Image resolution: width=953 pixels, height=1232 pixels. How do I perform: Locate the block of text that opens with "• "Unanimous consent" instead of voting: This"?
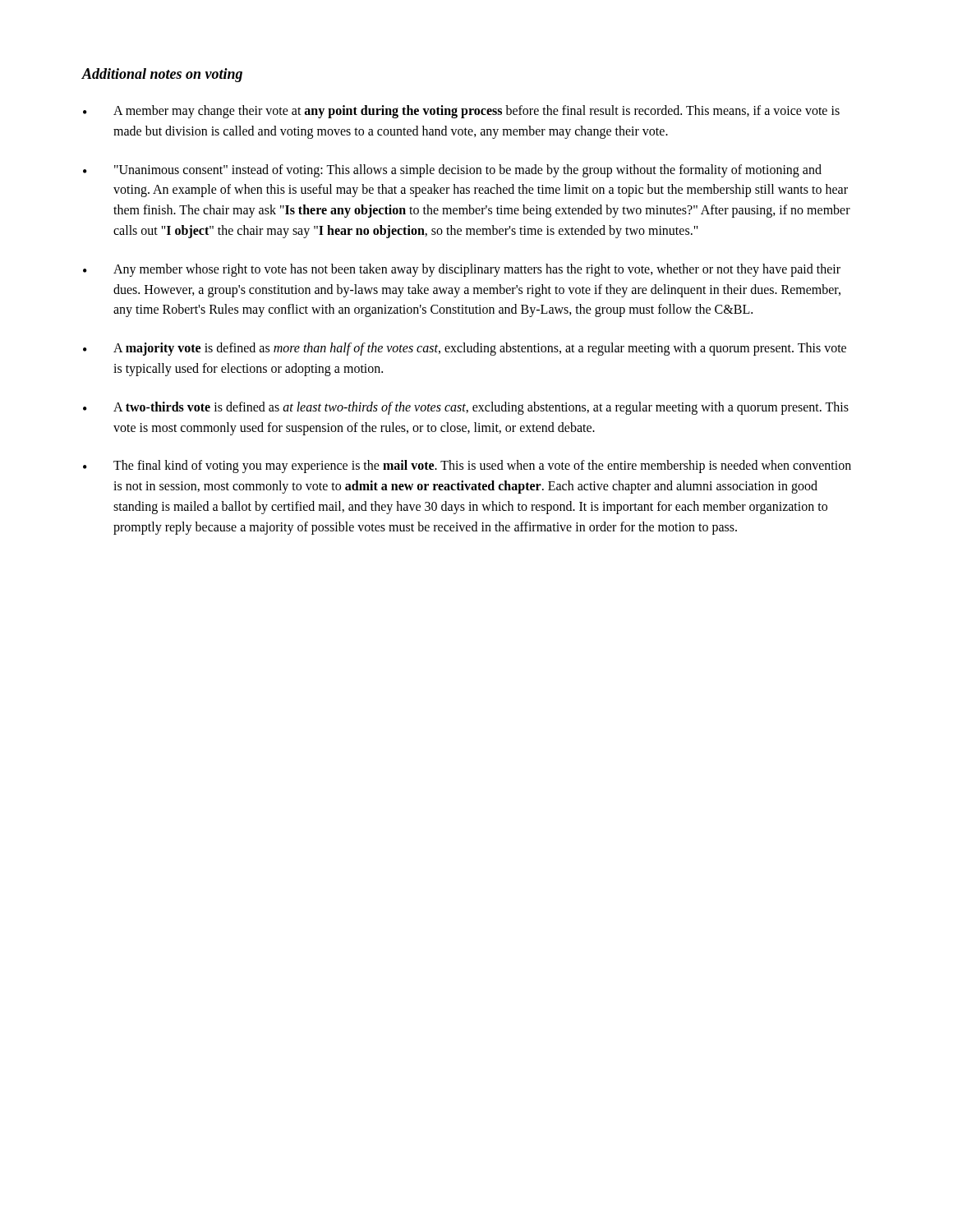coord(468,201)
